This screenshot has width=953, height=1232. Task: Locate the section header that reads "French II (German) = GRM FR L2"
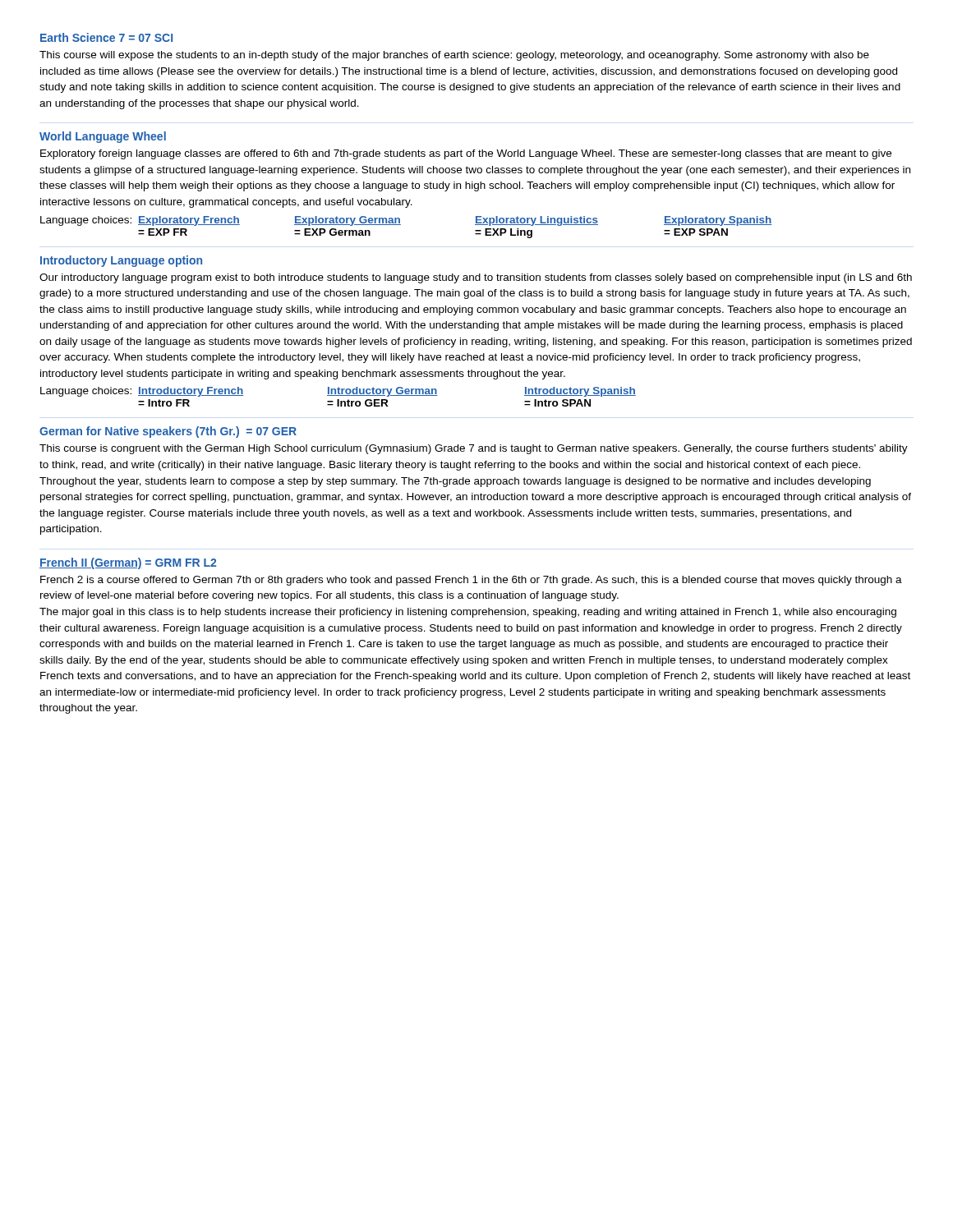coord(128,562)
